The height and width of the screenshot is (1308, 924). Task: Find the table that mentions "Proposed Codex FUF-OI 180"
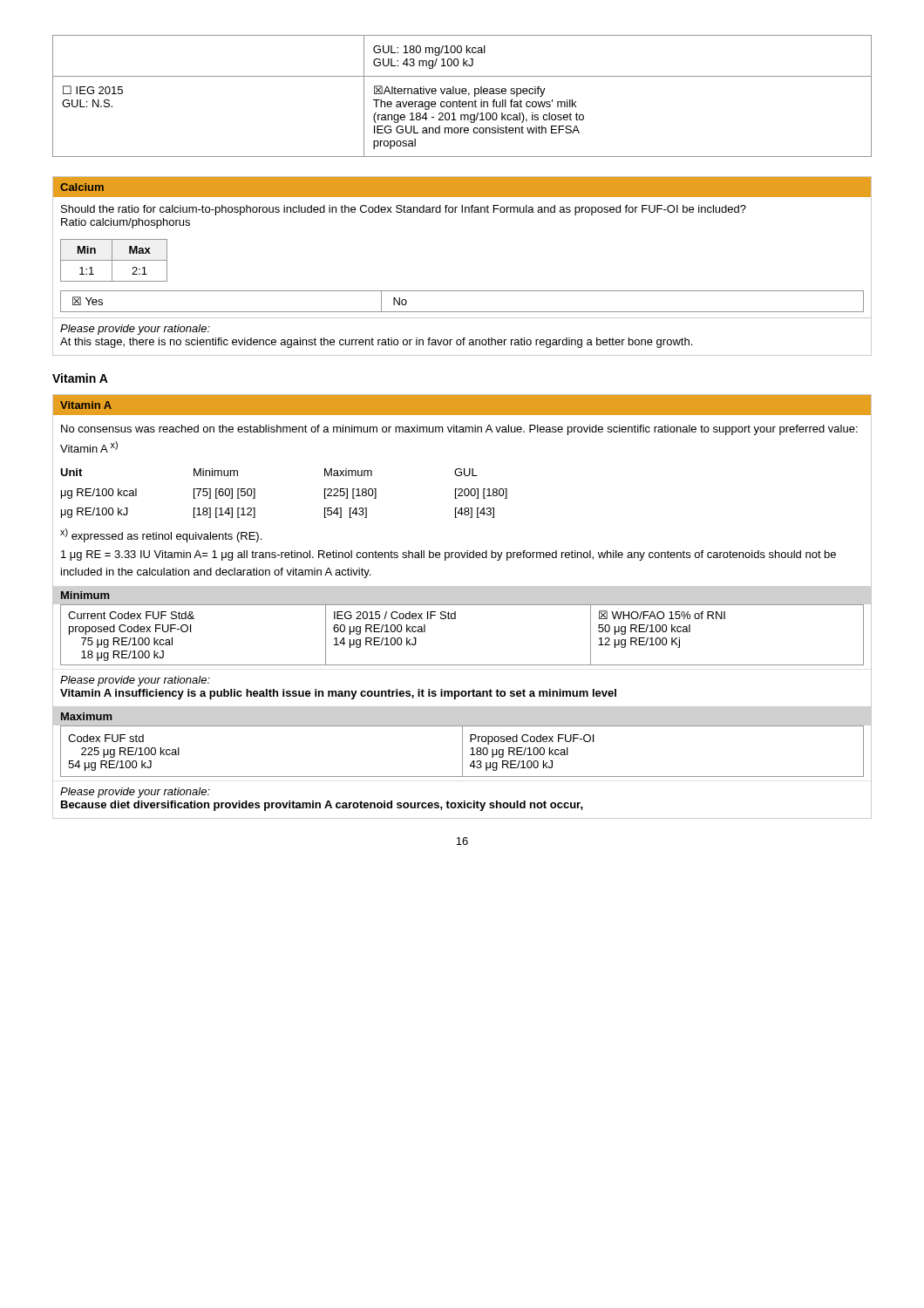click(x=462, y=753)
